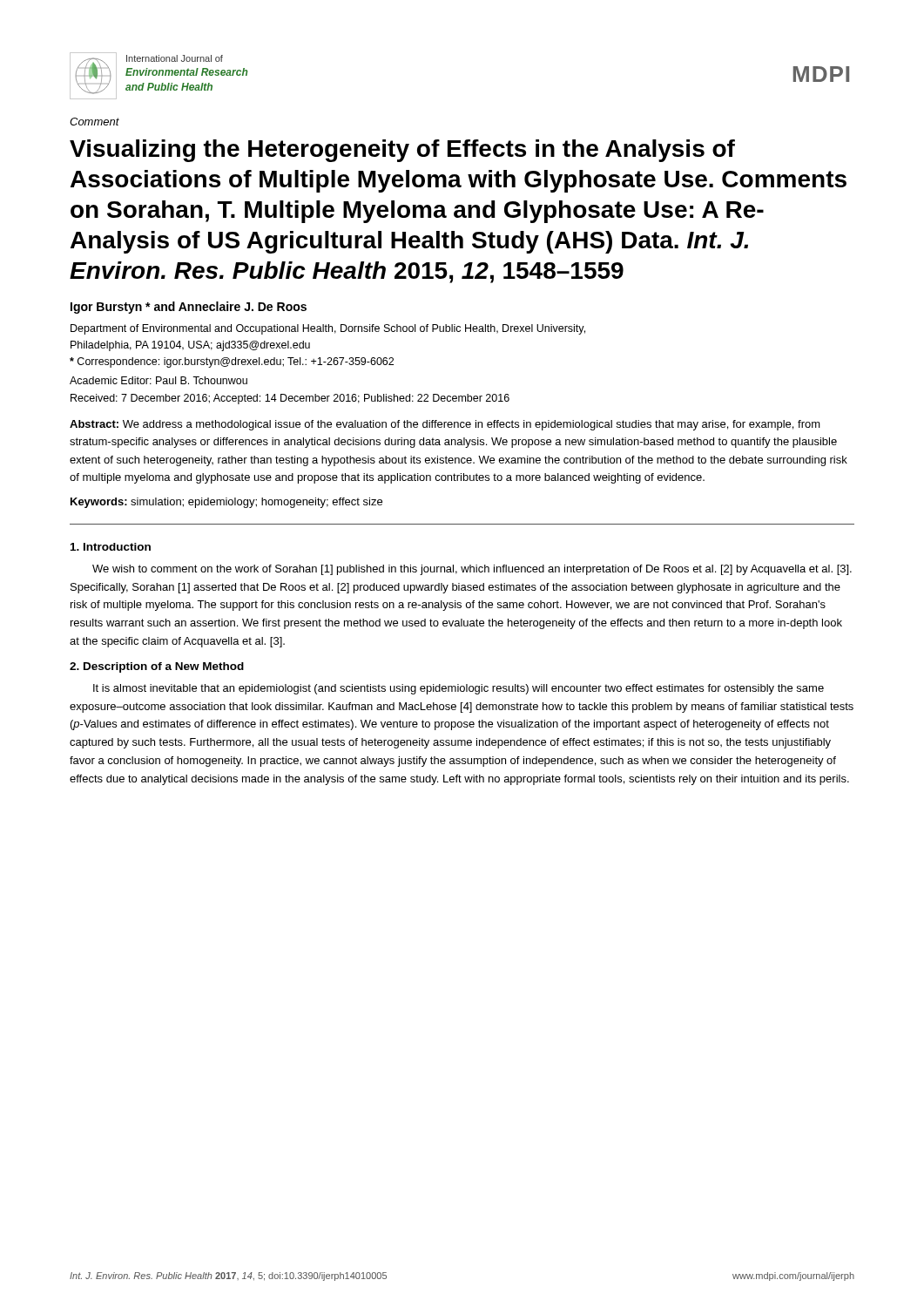Find the block starting "Keywords: simulation; epidemiology;"
Image resolution: width=924 pixels, height=1307 pixels.
226,501
